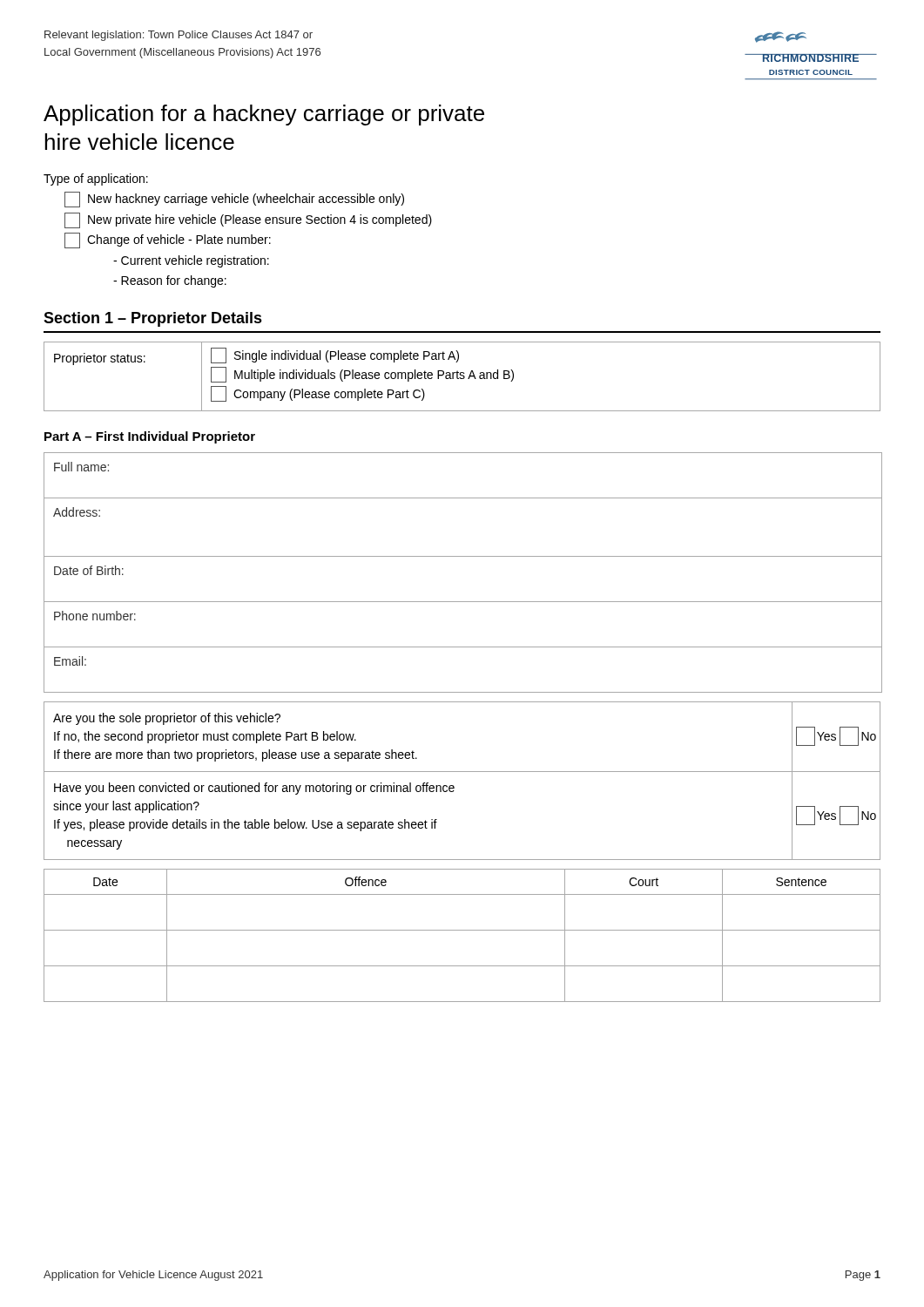Find the table that mentions "Proprietor status:"
This screenshot has width=924, height=1307.
(462, 376)
